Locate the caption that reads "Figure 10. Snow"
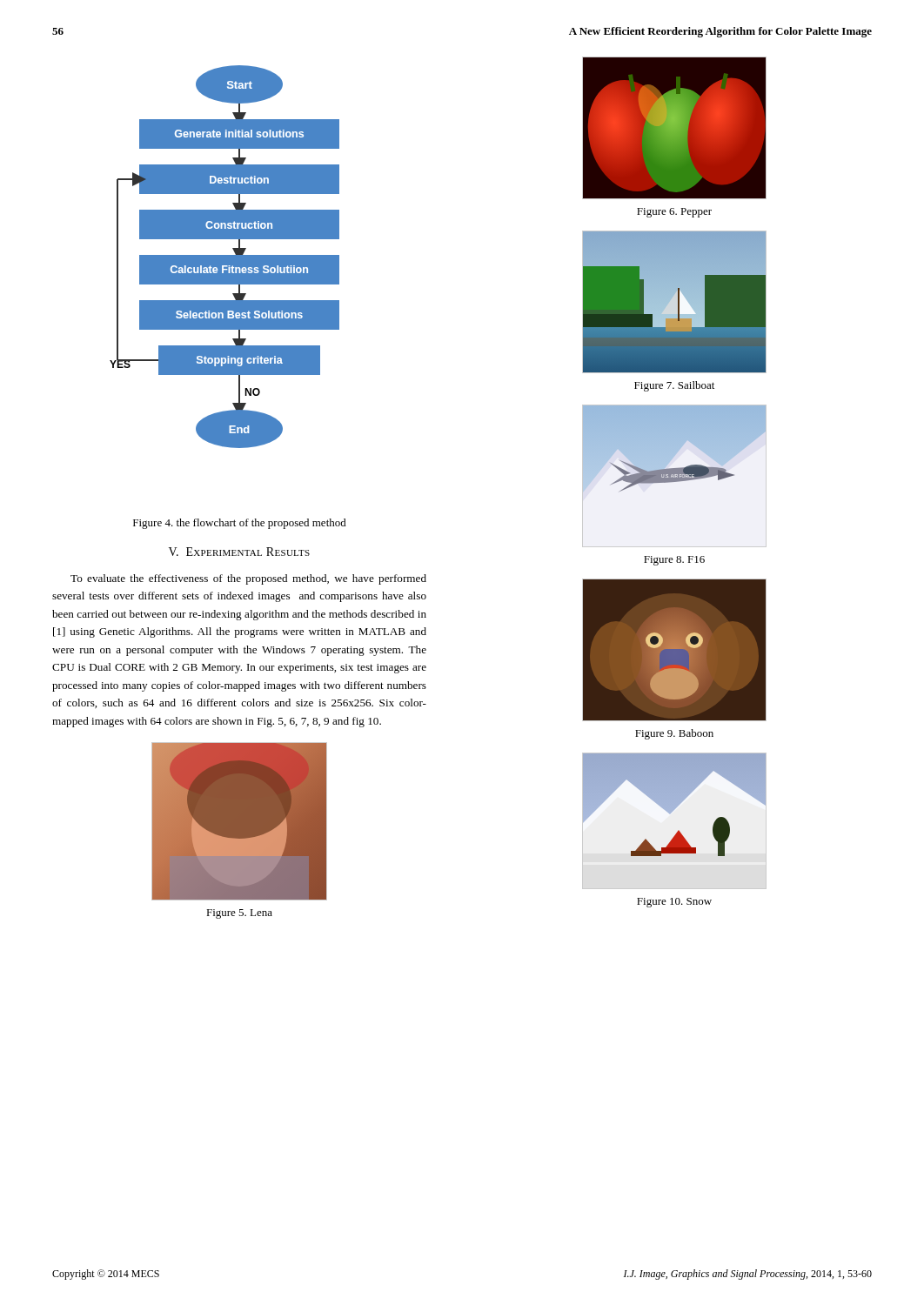Screen dimensions: 1305x924 [674, 901]
